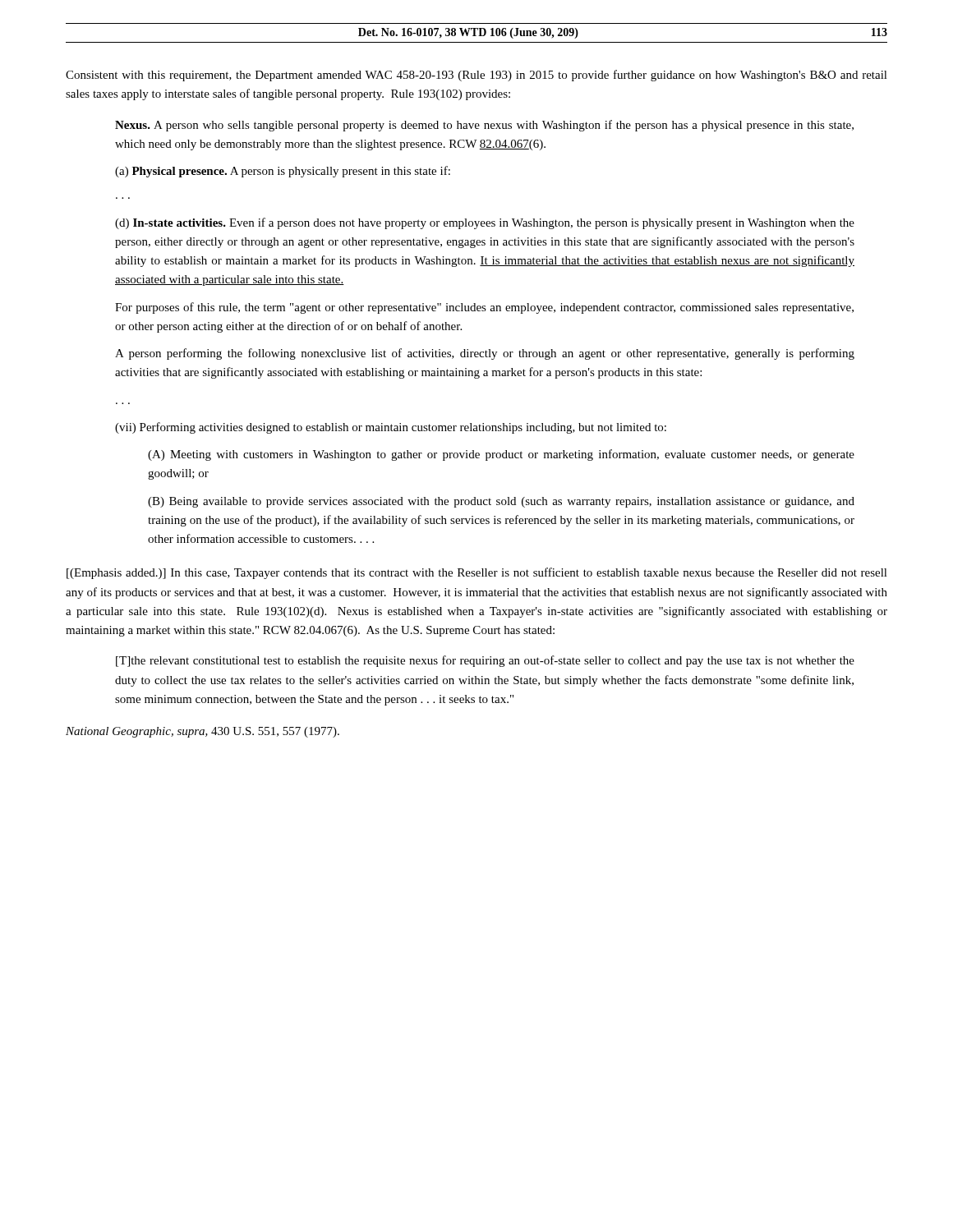953x1232 pixels.
Task: Click on the passage starting "[(Emphasis added.)] In this case, Taxpayer"
Action: point(476,601)
